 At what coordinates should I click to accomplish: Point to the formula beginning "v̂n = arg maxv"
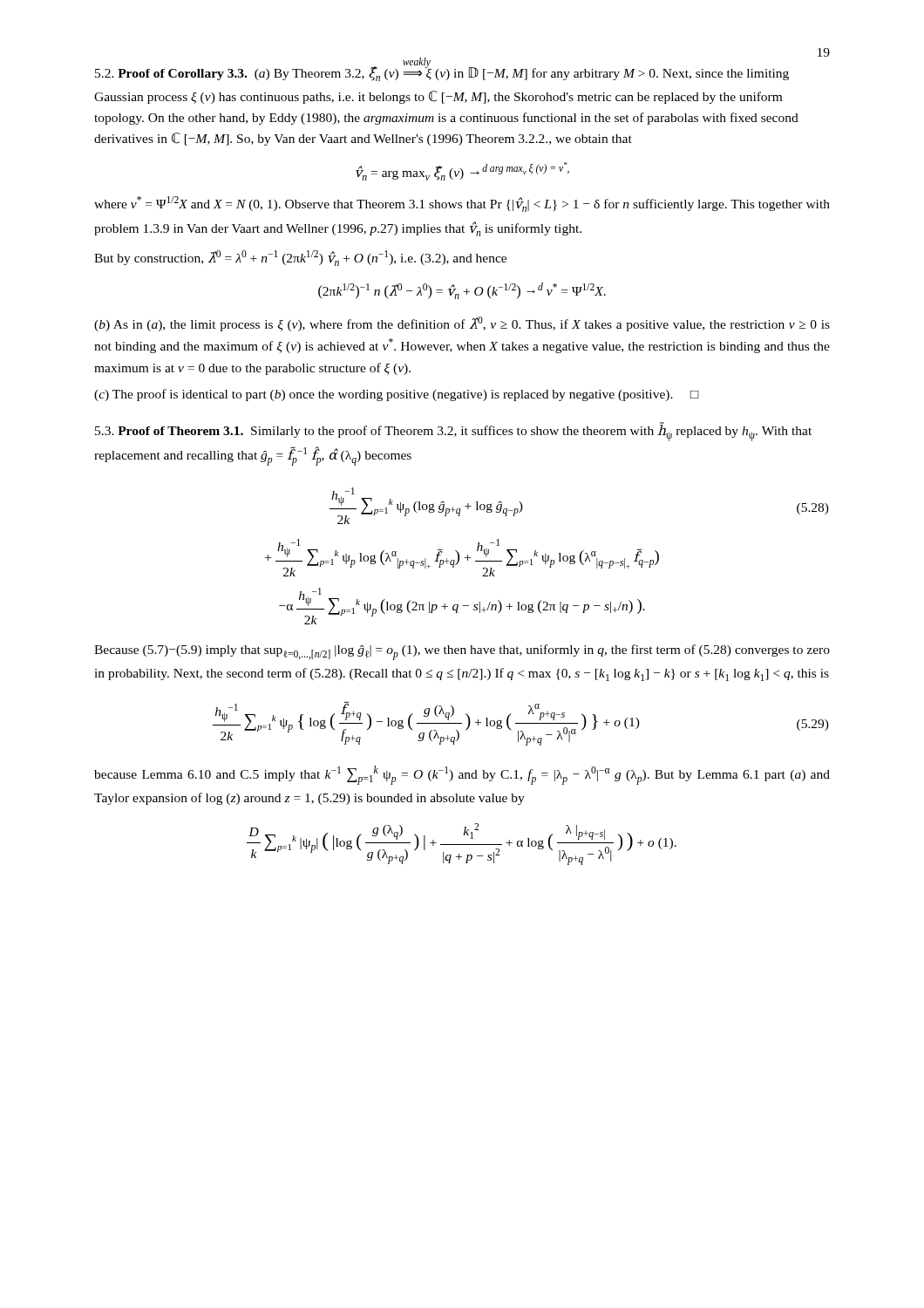(462, 172)
